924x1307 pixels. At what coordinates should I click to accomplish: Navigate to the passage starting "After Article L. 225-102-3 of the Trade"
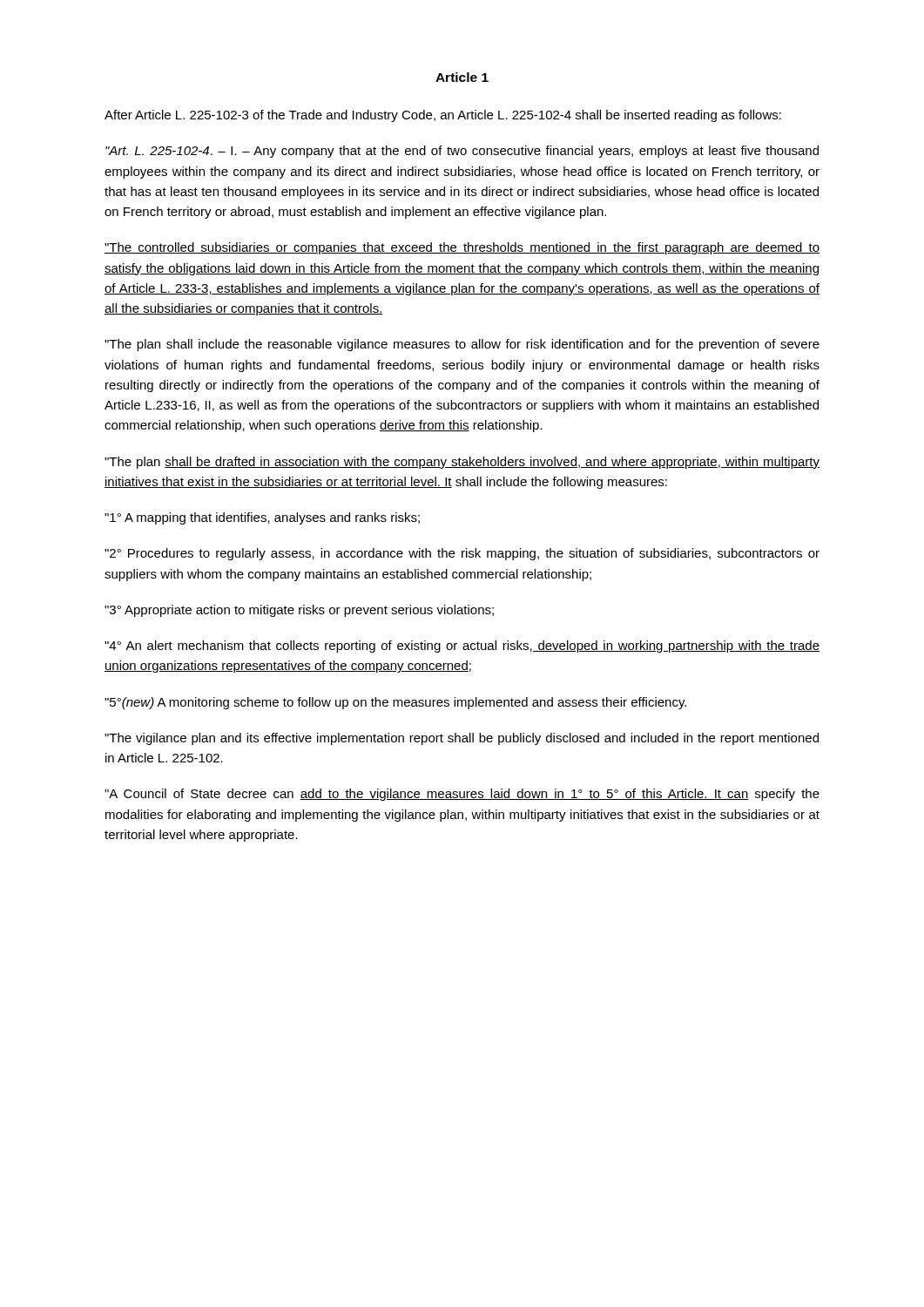tap(443, 115)
